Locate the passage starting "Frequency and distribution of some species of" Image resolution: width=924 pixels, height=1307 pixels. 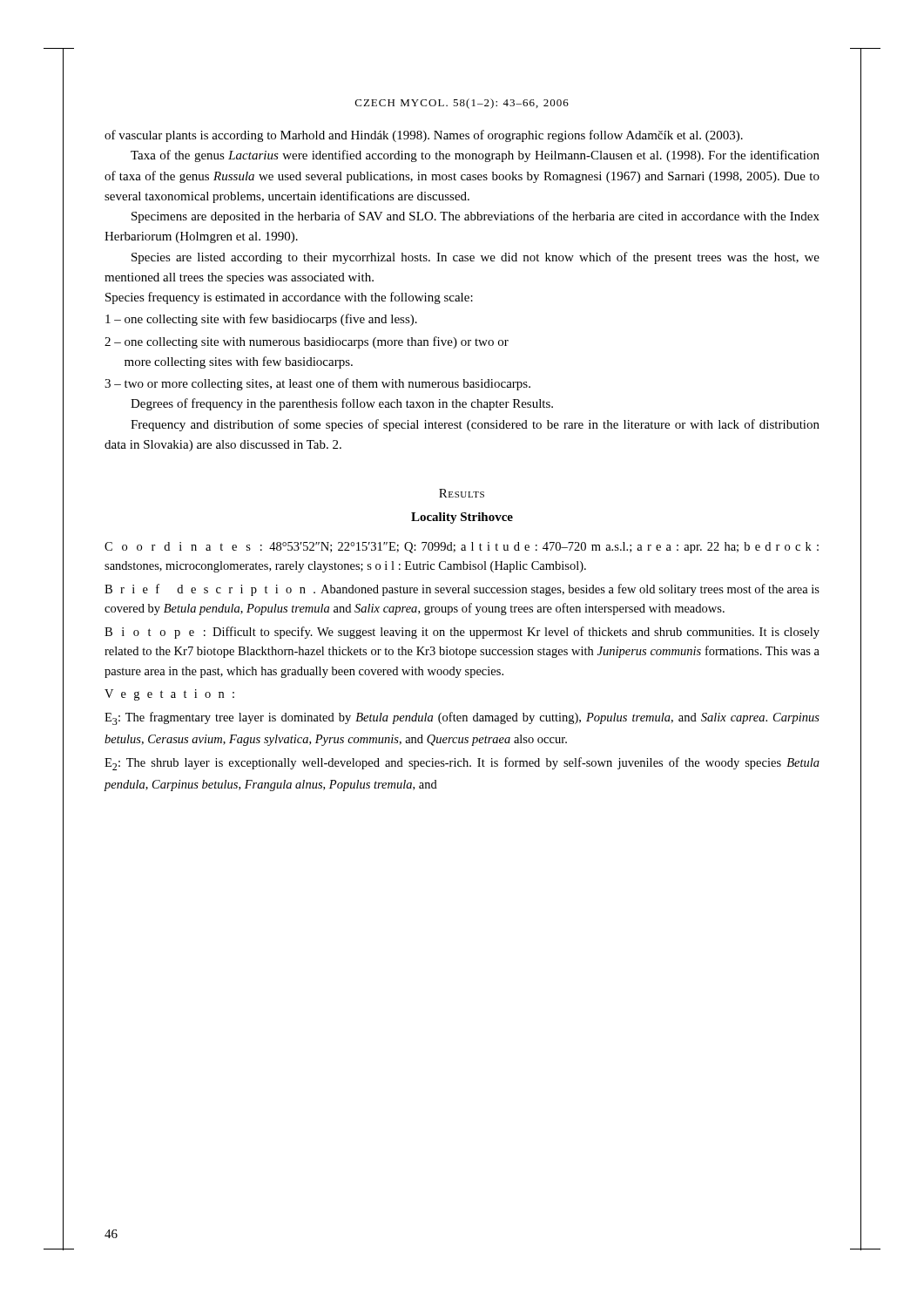(x=462, y=435)
